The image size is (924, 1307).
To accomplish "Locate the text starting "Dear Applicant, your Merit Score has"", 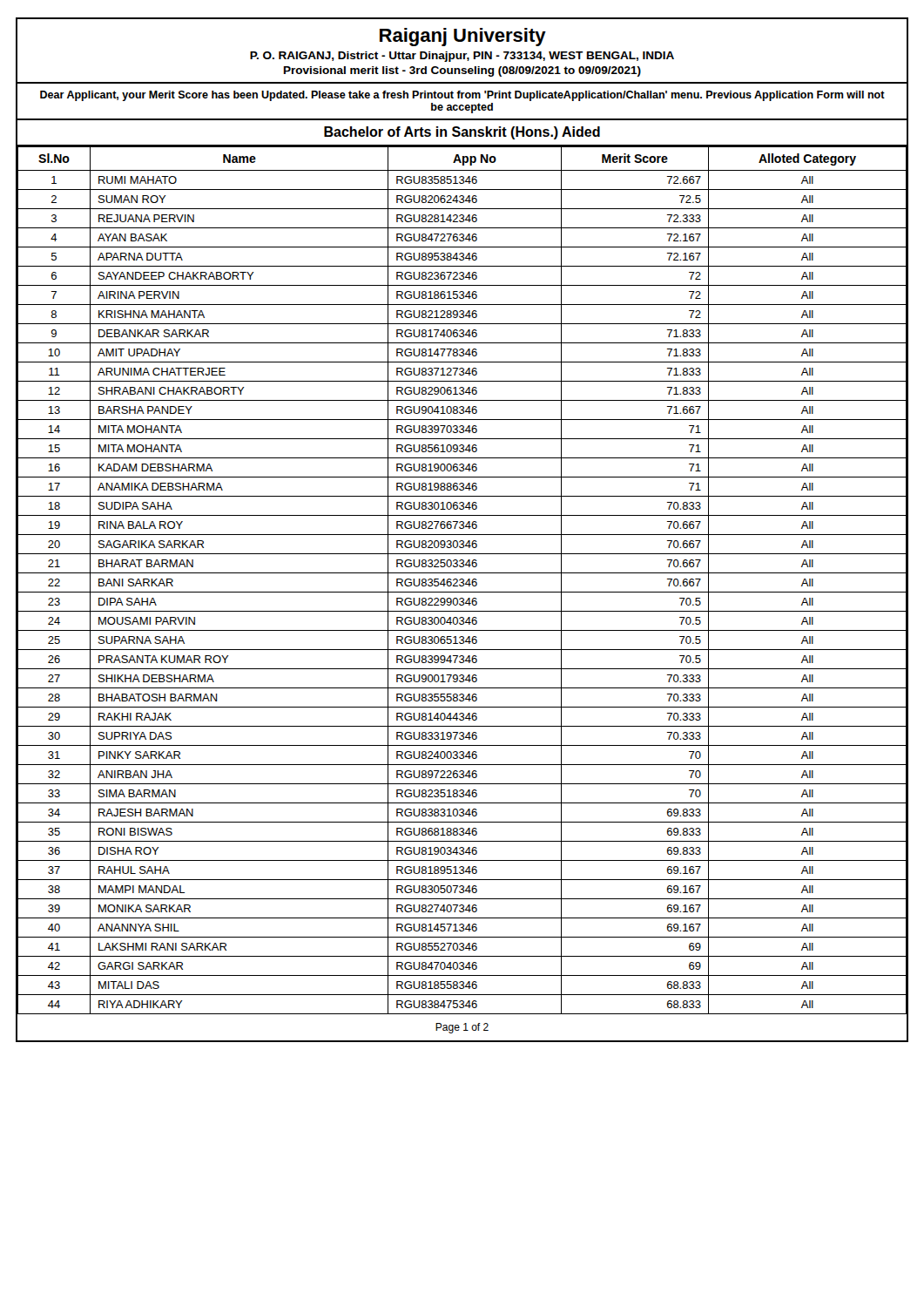I will click(462, 101).
